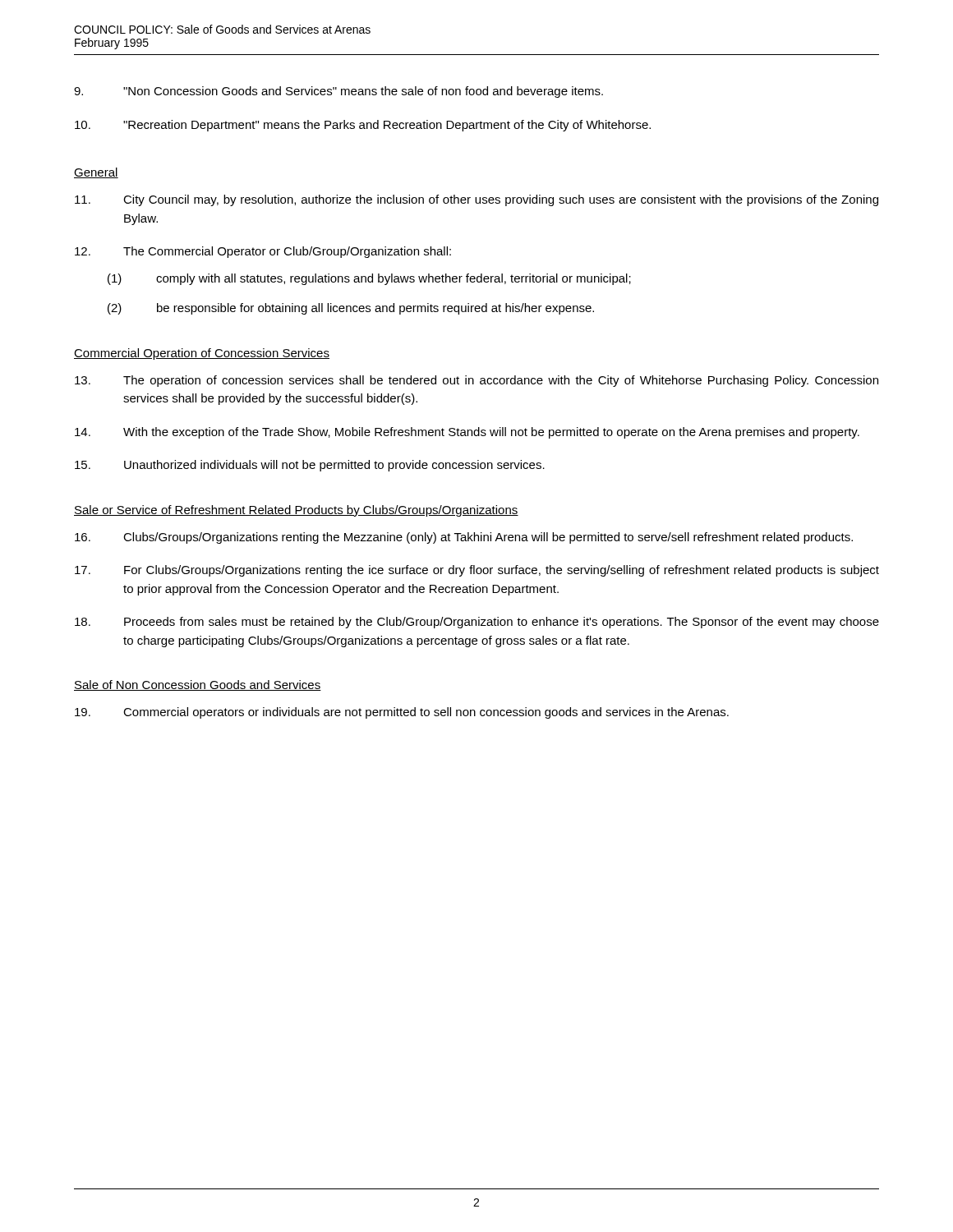The image size is (953, 1232).
Task: Locate the block of text that opens with "(1) comply with all"
Action: click(x=476, y=278)
